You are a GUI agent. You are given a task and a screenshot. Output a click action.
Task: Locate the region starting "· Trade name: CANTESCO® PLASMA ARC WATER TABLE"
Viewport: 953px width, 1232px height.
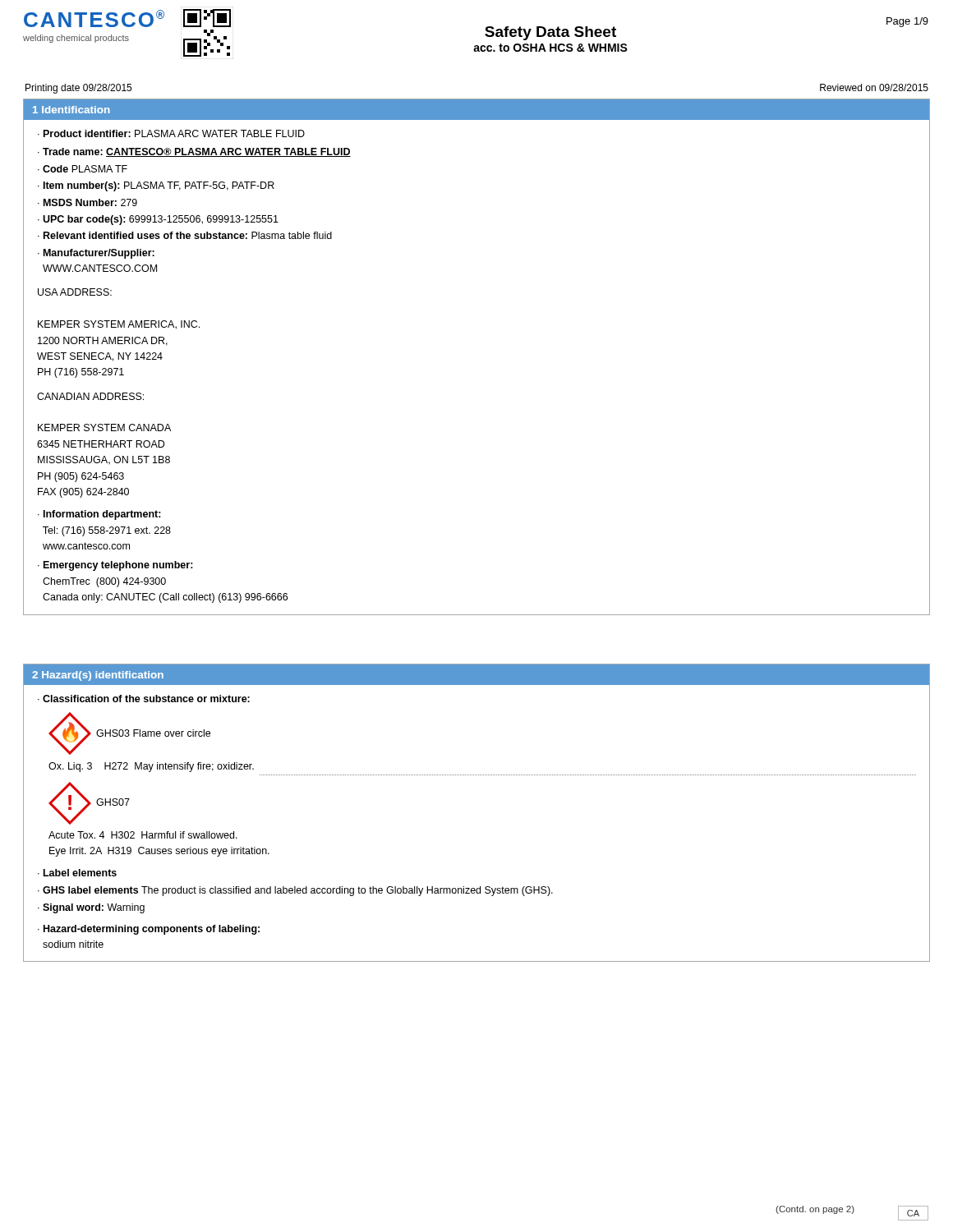point(194,152)
